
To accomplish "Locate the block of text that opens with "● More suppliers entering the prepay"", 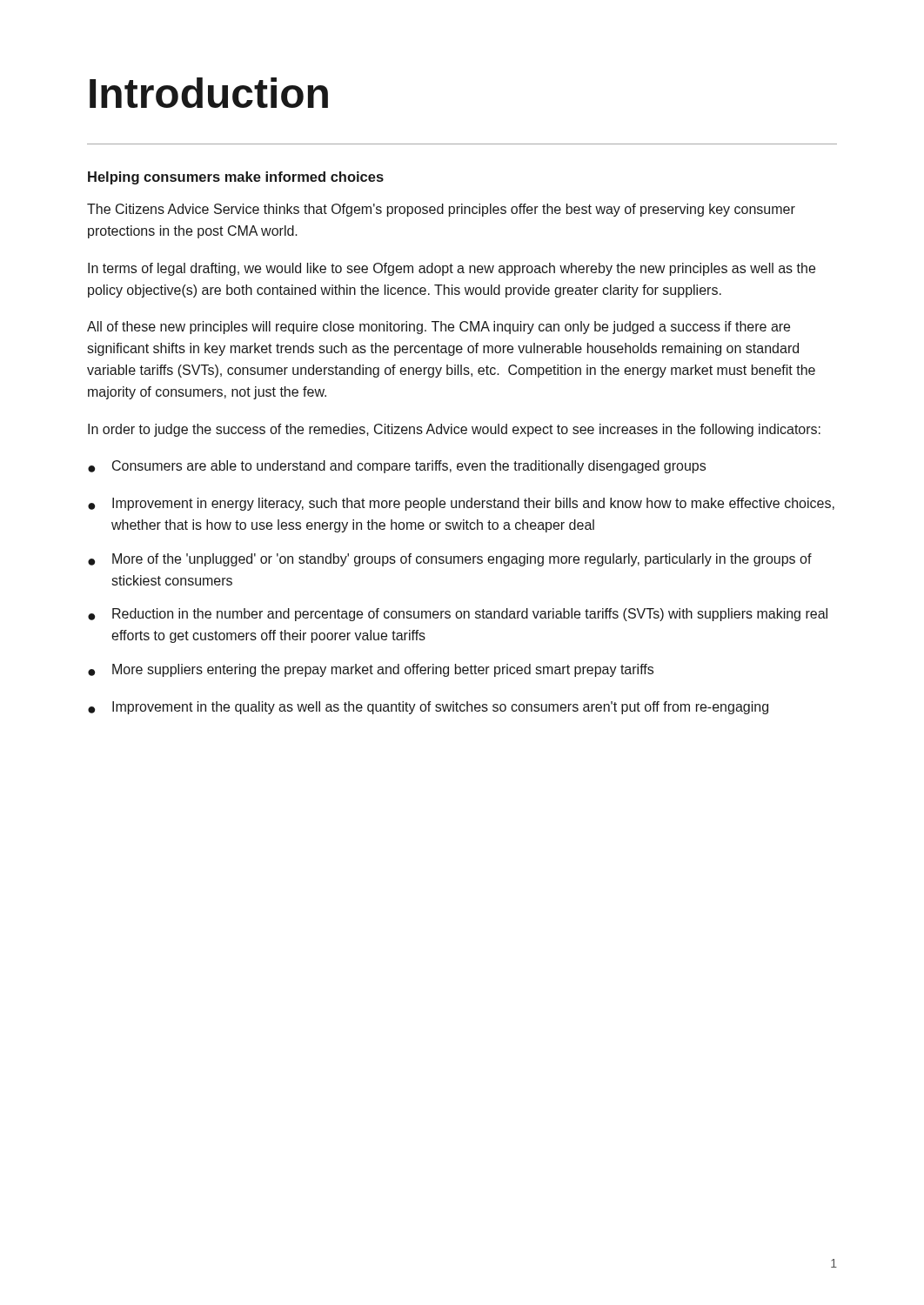I will [x=462, y=672].
